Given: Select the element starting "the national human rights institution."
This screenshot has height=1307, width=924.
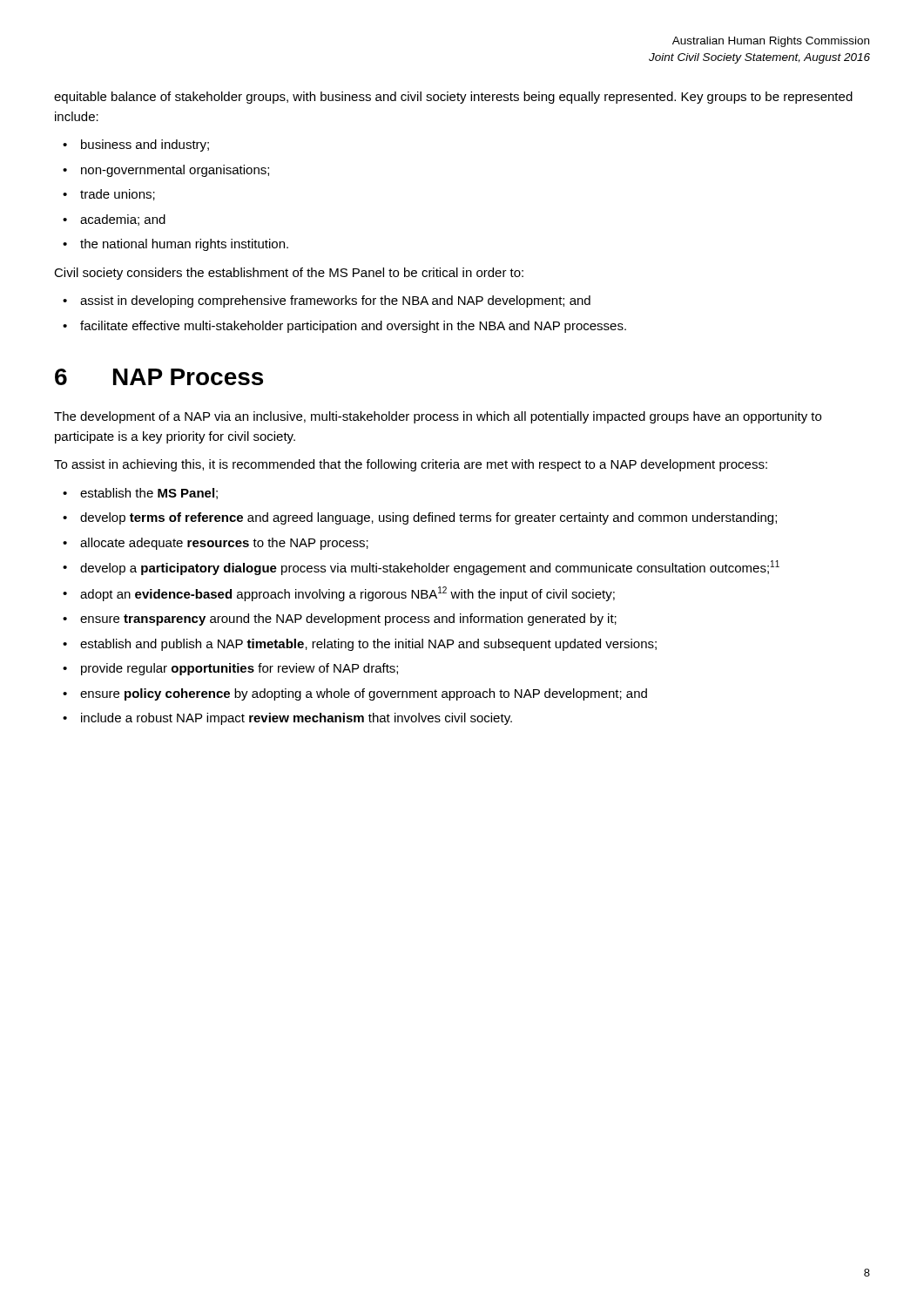Looking at the screenshot, I should tap(185, 244).
